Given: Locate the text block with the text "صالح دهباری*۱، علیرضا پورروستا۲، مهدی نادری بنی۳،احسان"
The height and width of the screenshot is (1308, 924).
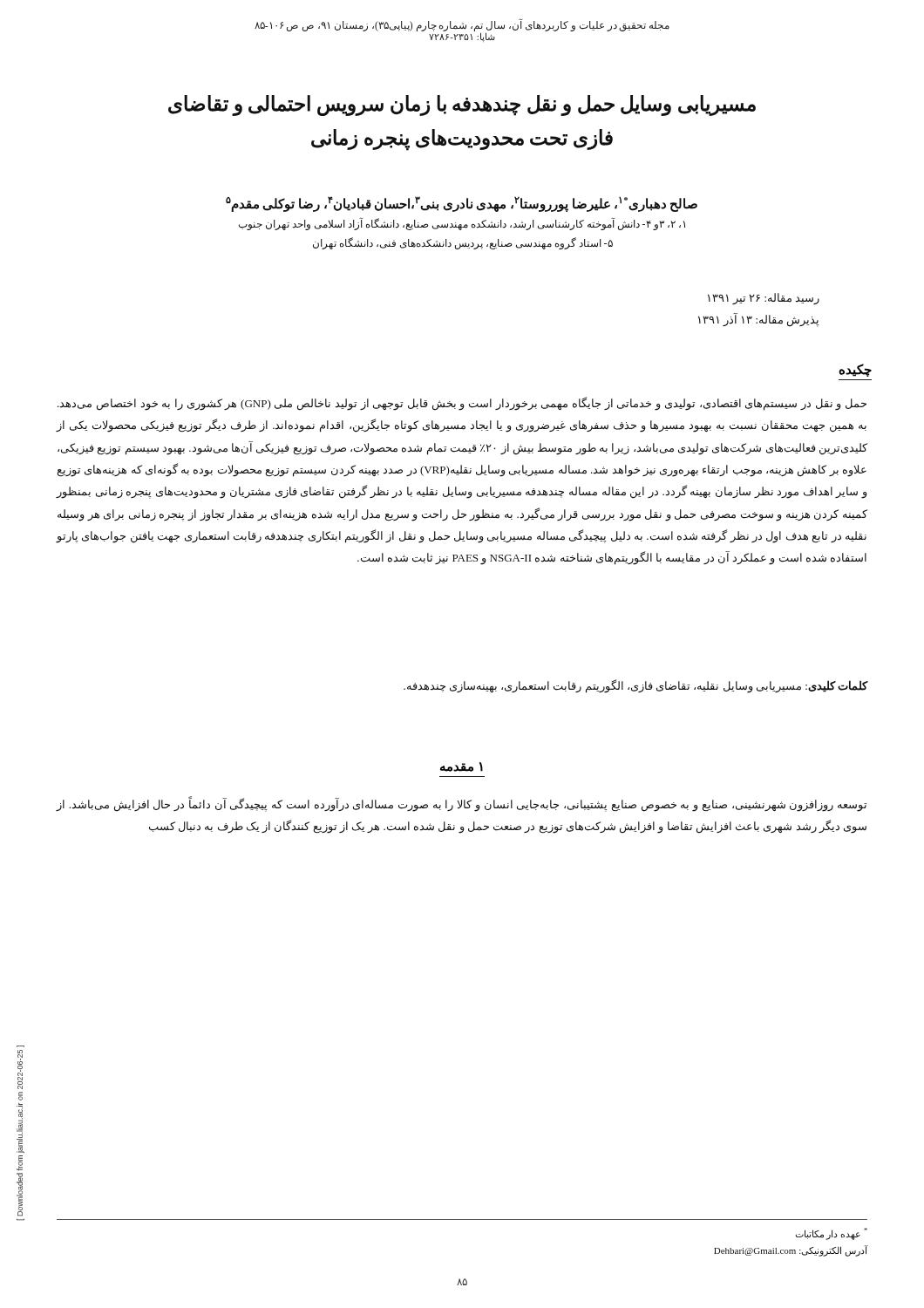Looking at the screenshot, I should 462,222.
